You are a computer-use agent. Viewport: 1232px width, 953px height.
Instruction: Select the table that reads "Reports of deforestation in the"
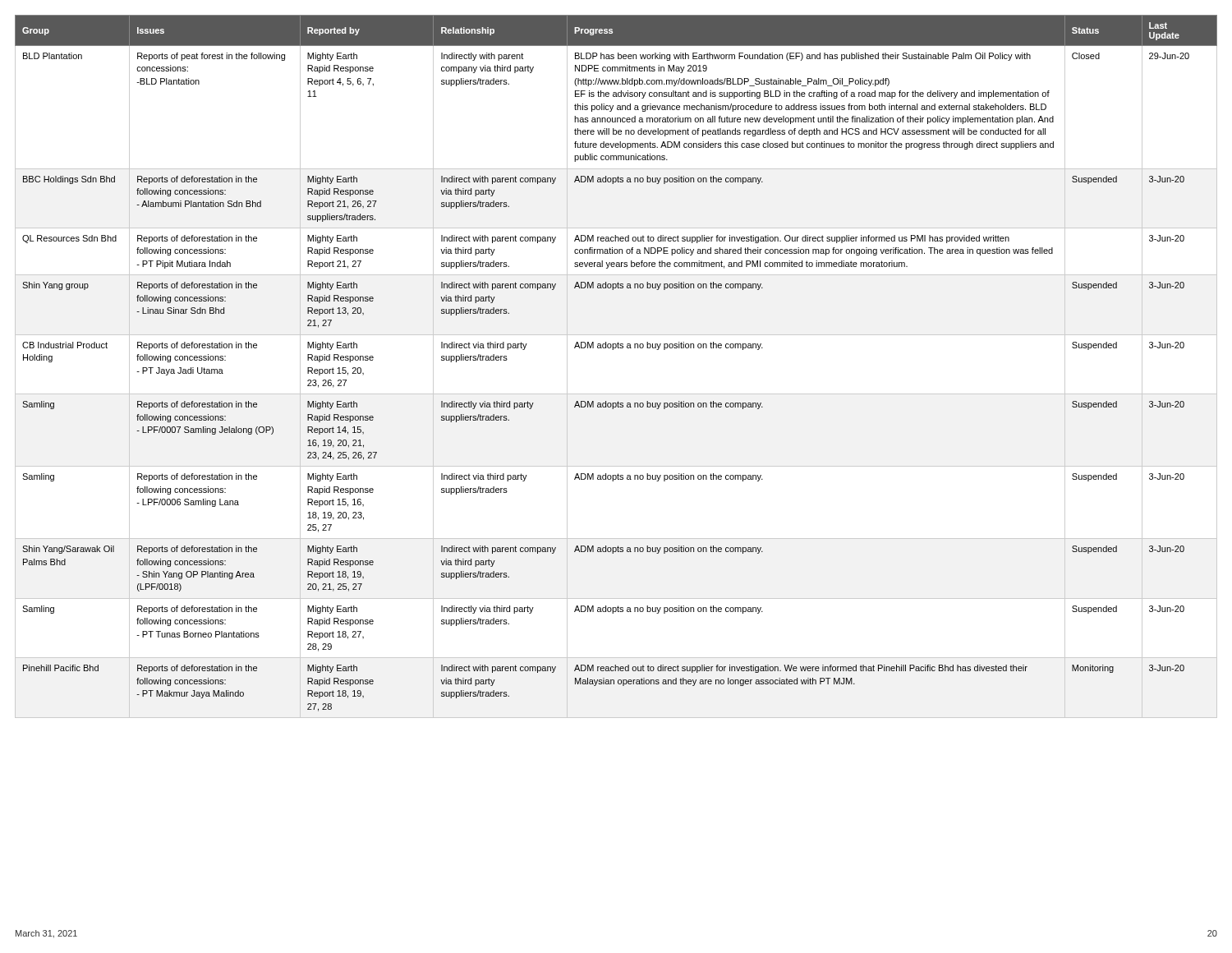(x=616, y=366)
